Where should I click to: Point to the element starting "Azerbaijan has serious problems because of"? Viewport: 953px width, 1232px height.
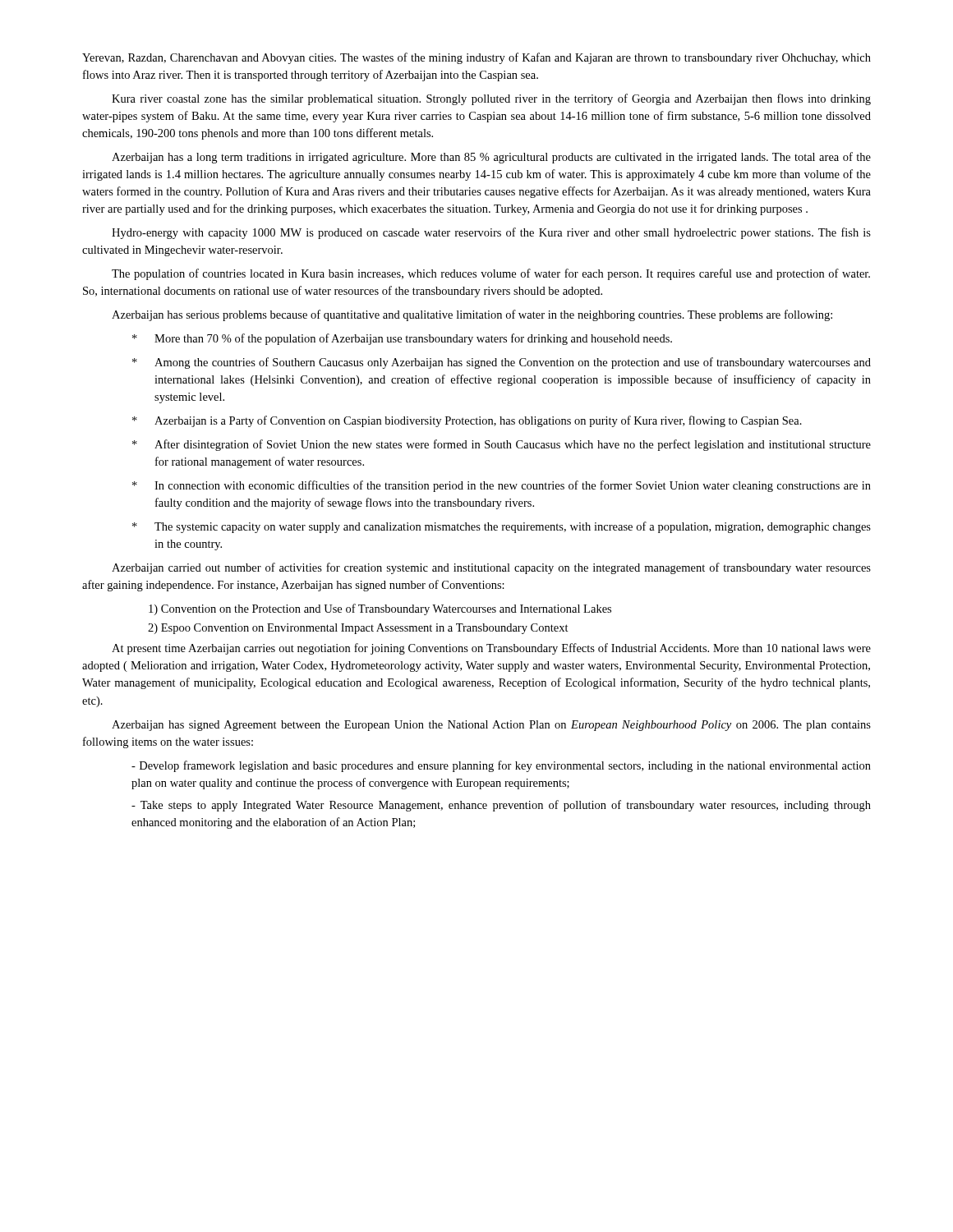click(x=472, y=315)
